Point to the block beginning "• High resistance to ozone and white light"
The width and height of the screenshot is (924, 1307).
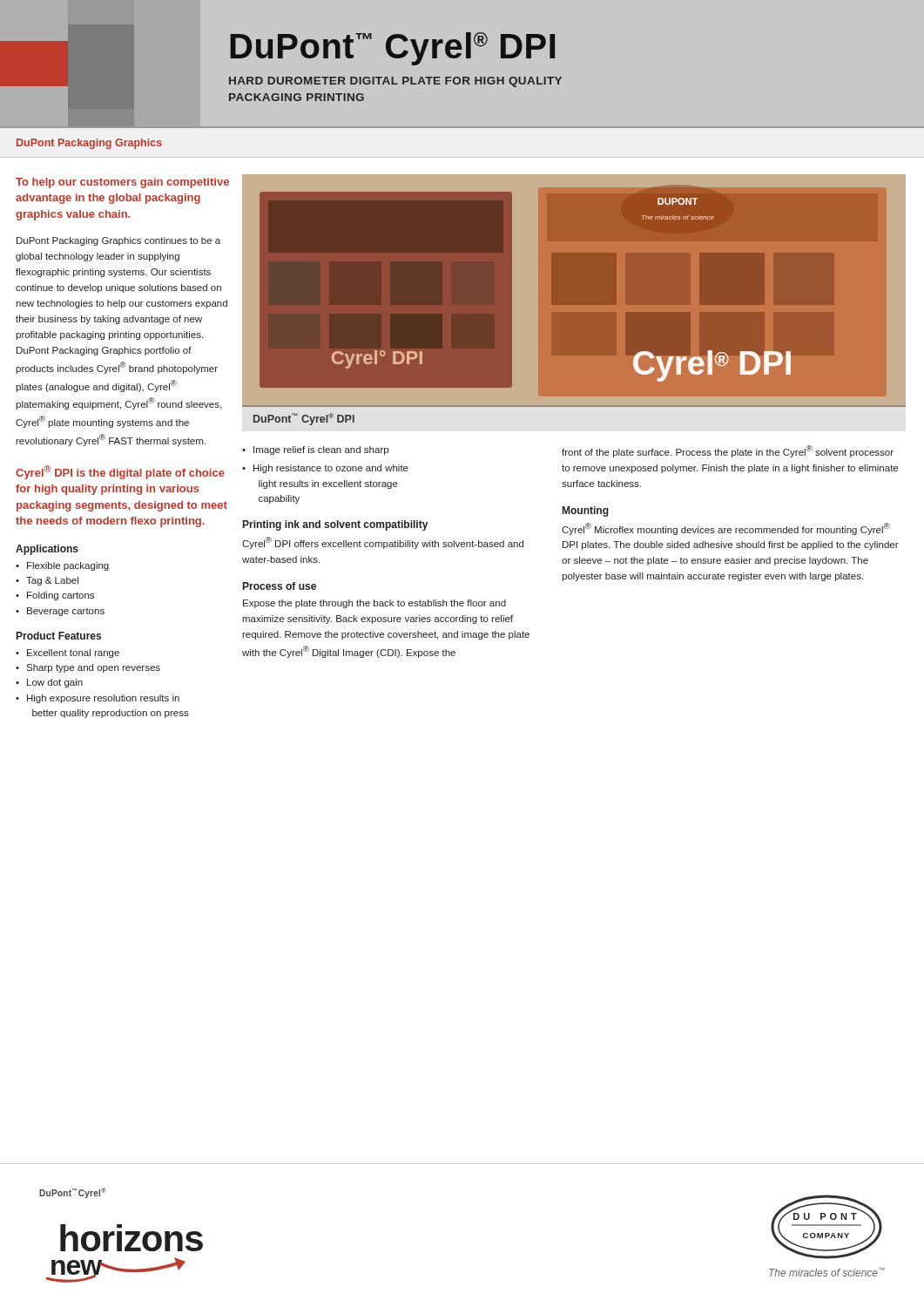click(x=325, y=482)
